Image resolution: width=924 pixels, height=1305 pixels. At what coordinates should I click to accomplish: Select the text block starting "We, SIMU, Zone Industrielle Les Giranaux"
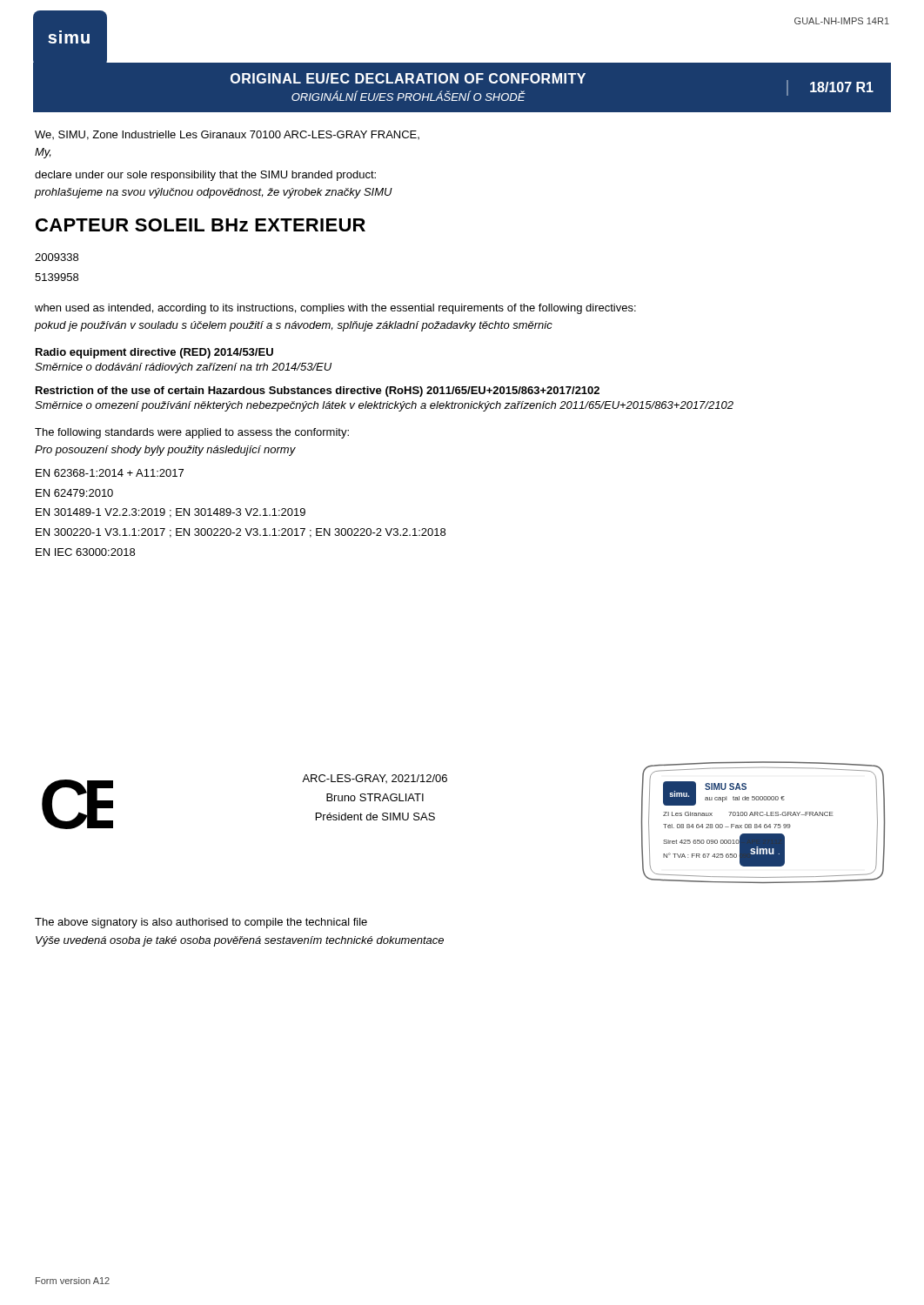click(x=227, y=143)
